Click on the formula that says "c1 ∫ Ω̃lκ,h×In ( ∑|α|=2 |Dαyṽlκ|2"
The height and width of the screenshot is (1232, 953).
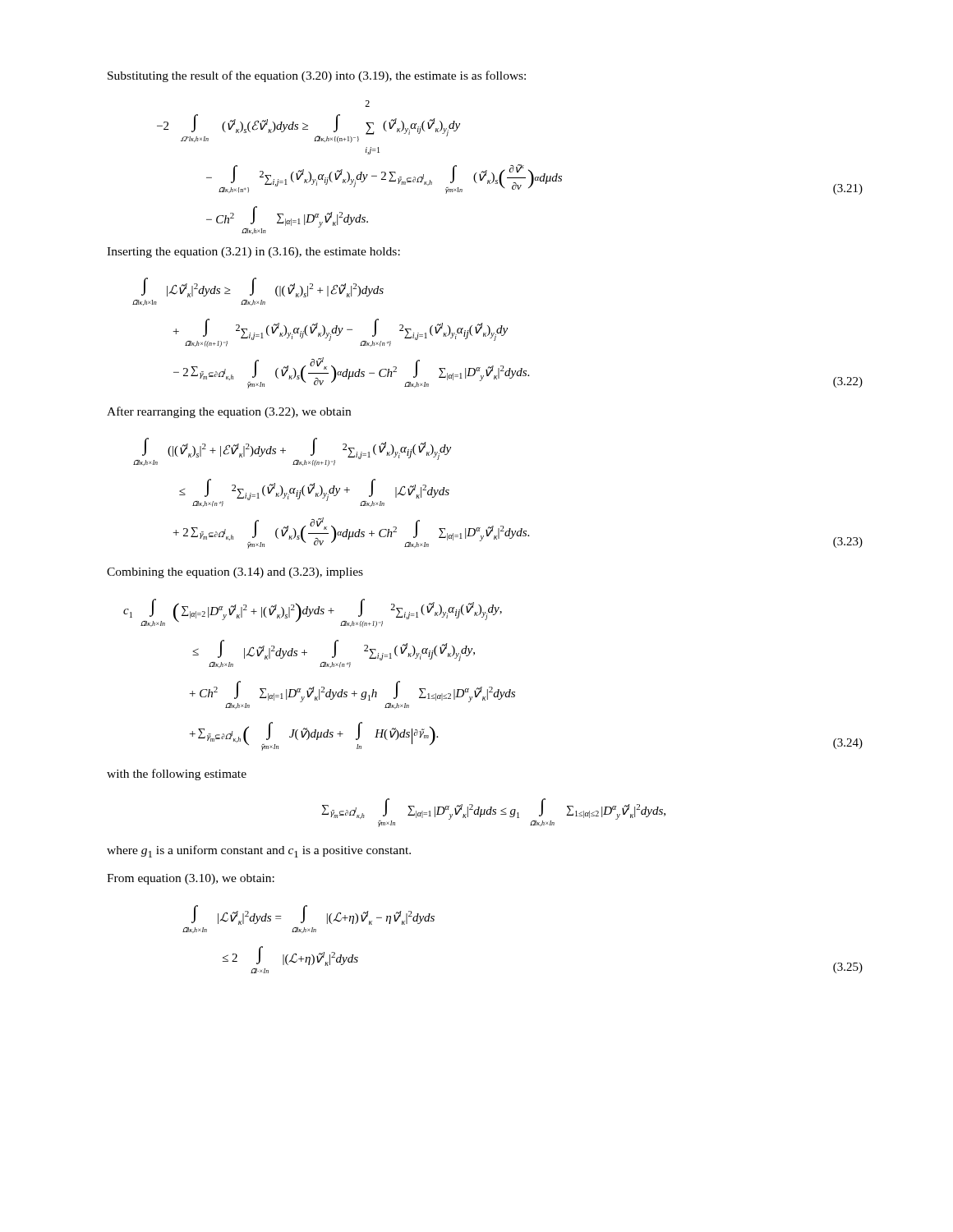click(485, 672)
